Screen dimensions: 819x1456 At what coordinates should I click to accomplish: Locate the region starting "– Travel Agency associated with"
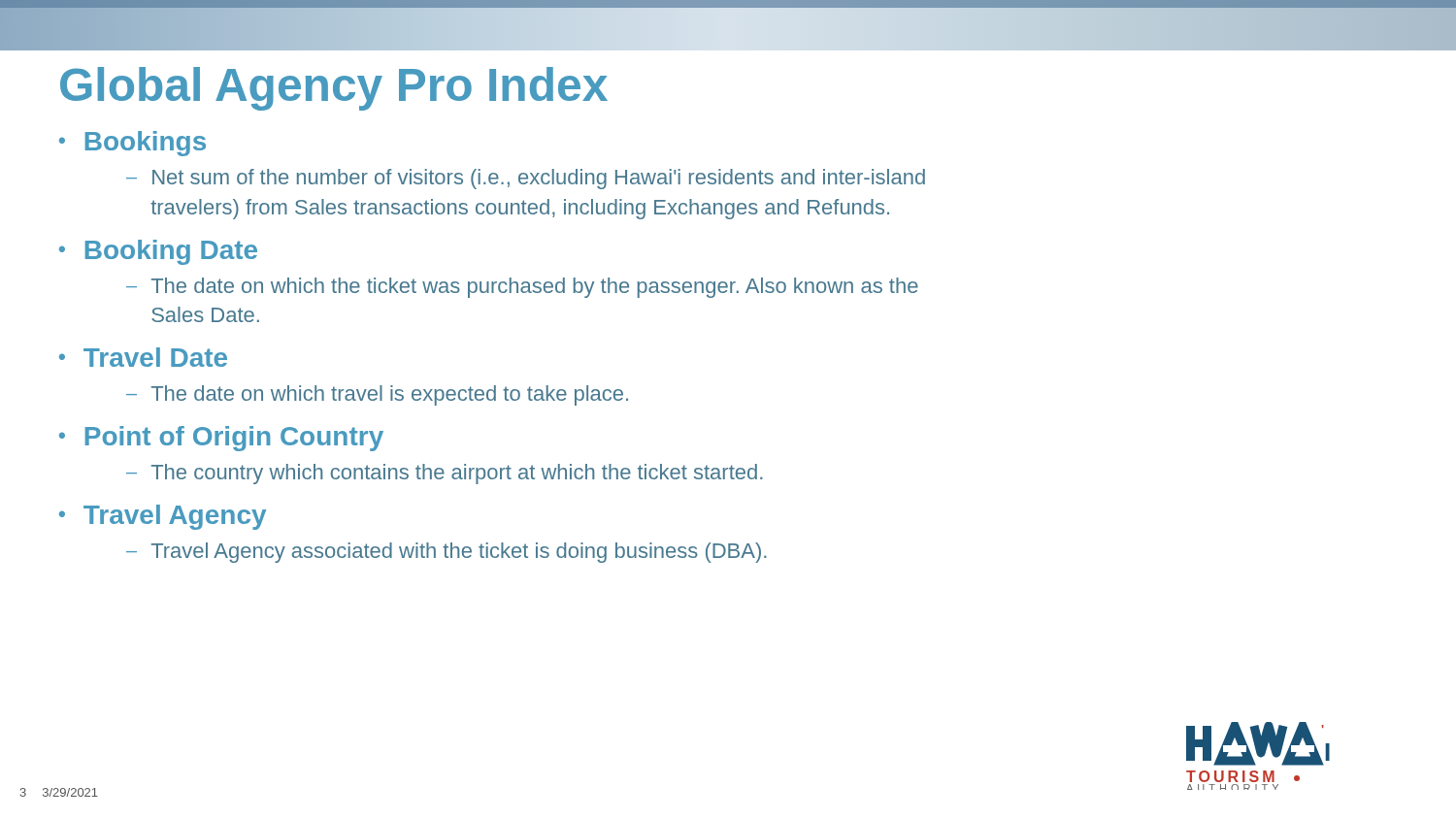(x=447, y=551)
